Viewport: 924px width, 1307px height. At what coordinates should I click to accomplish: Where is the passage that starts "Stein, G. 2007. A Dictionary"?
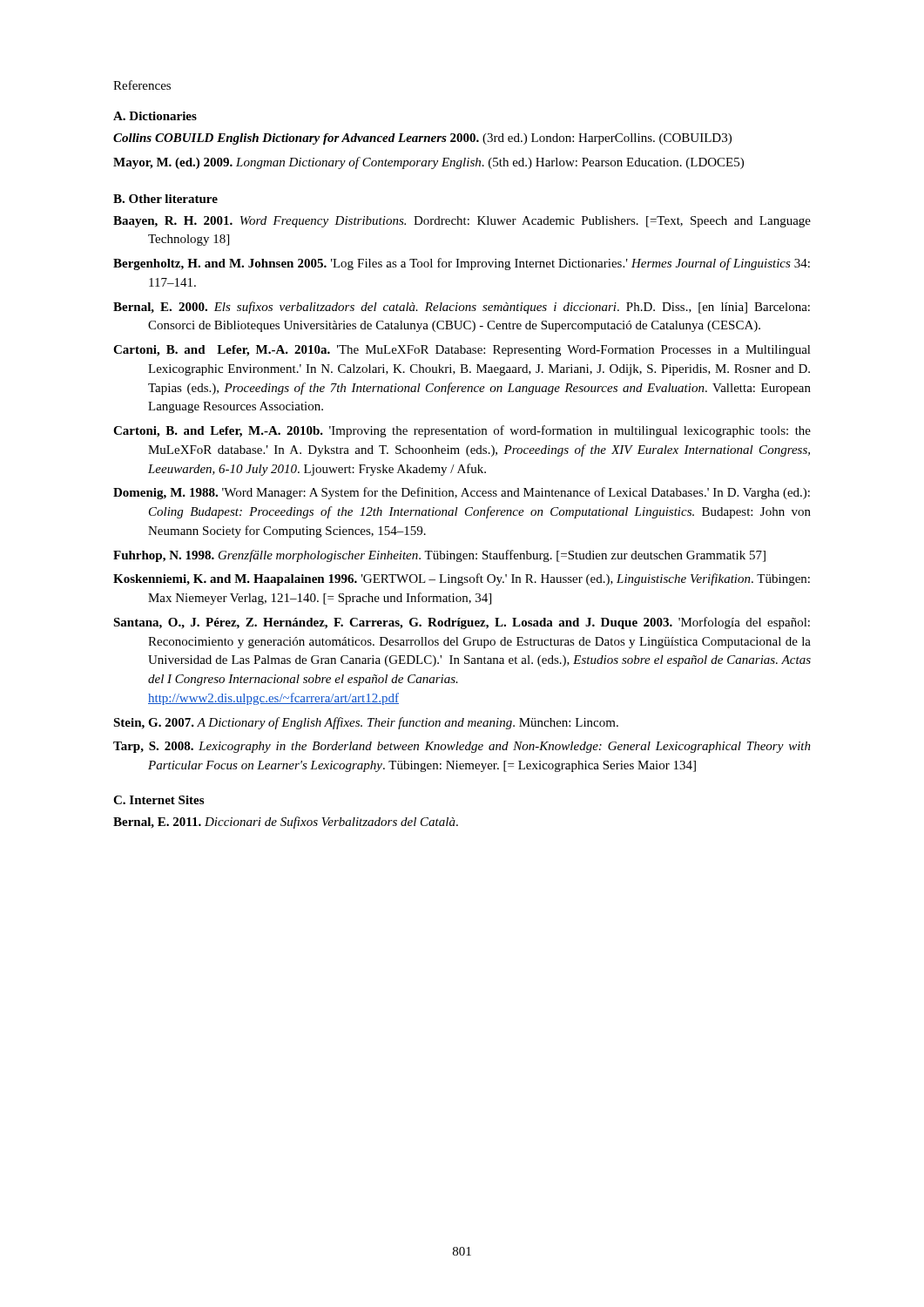tap(366, 722)
